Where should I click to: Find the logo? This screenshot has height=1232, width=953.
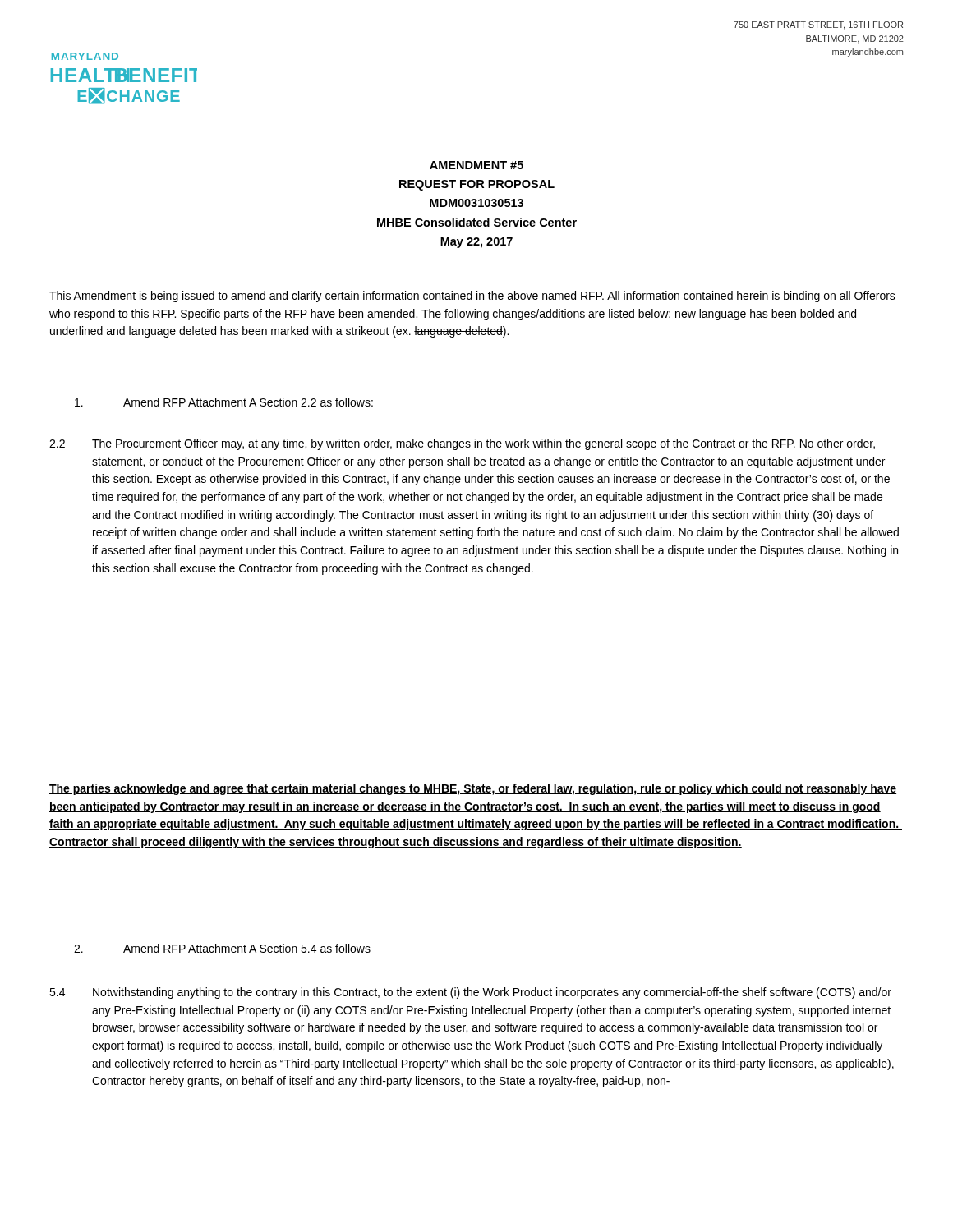coord(123,79)
